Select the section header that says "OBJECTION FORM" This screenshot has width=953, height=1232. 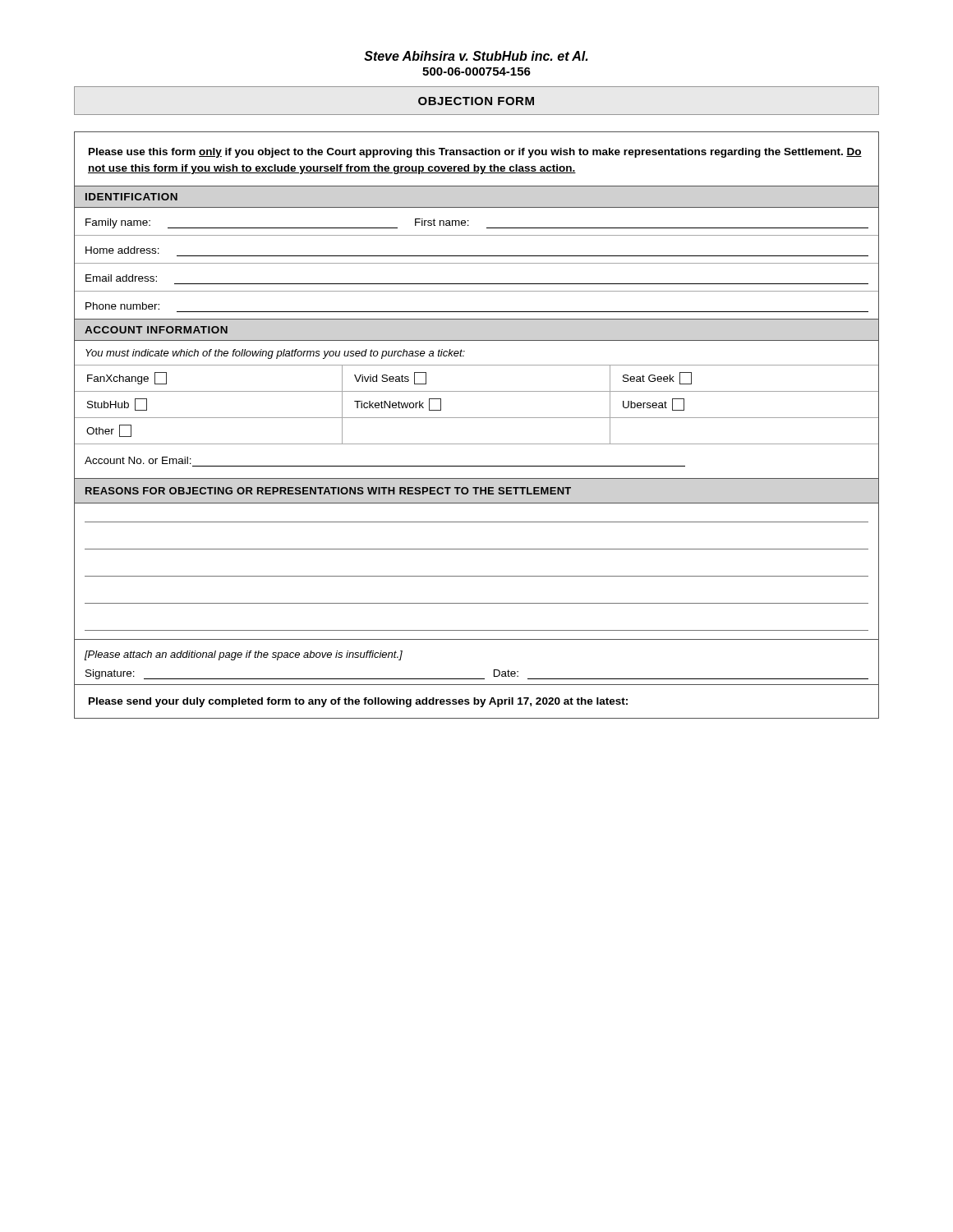[x=476, y=101]
